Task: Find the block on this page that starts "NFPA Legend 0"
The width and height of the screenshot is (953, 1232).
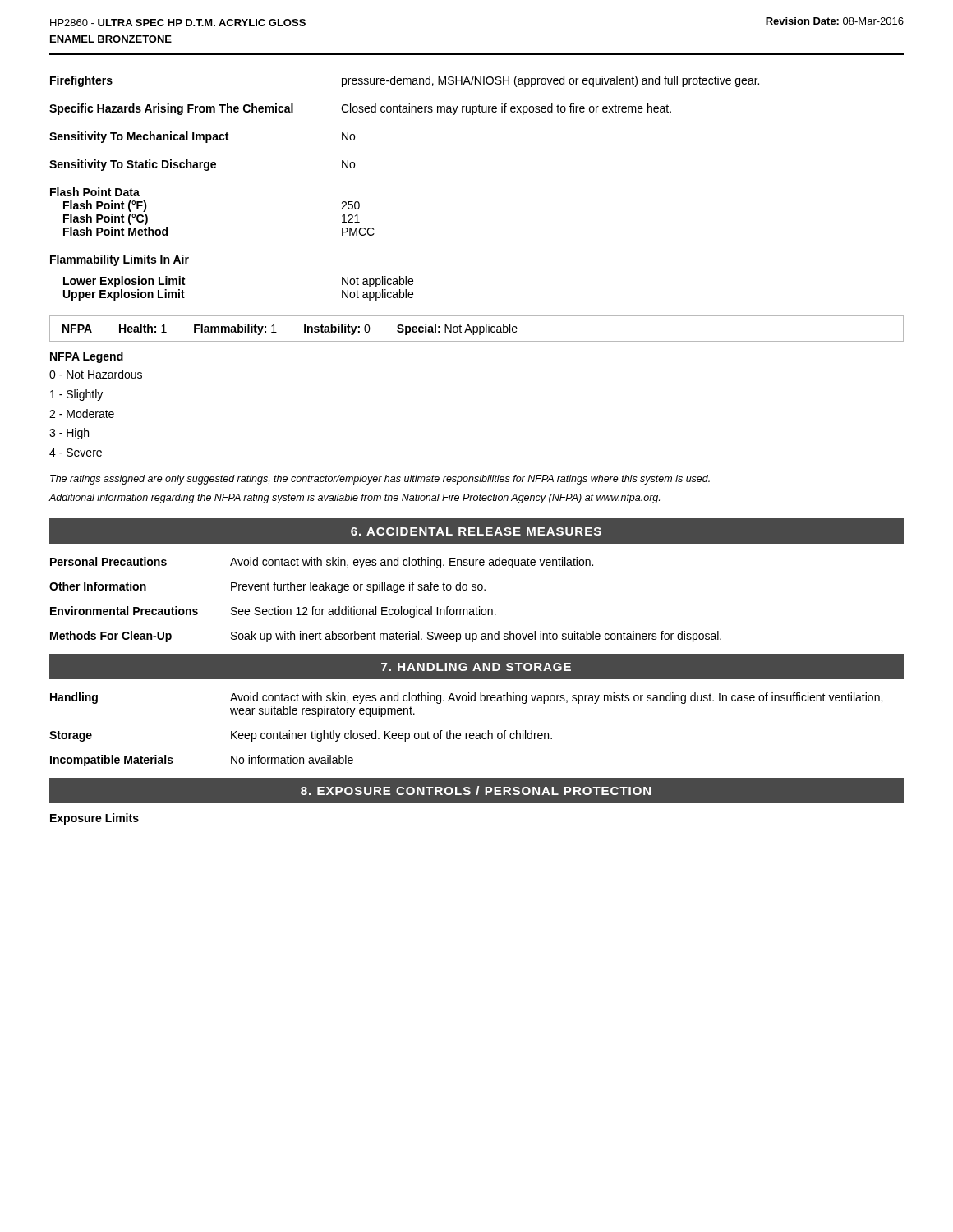Action: point(87,357)
